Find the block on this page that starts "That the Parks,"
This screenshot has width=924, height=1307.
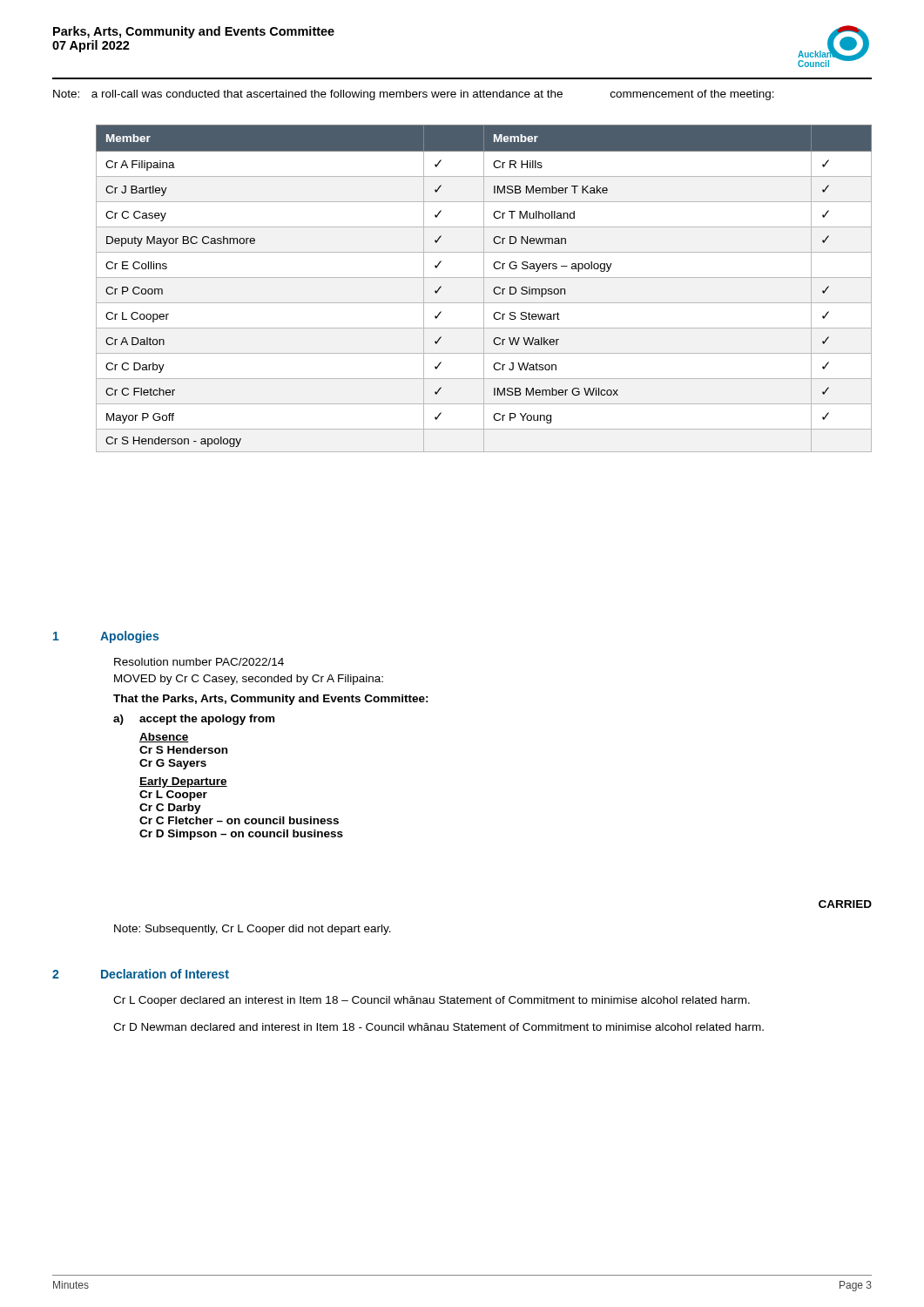pyautogui.click(x=271, y=698)
